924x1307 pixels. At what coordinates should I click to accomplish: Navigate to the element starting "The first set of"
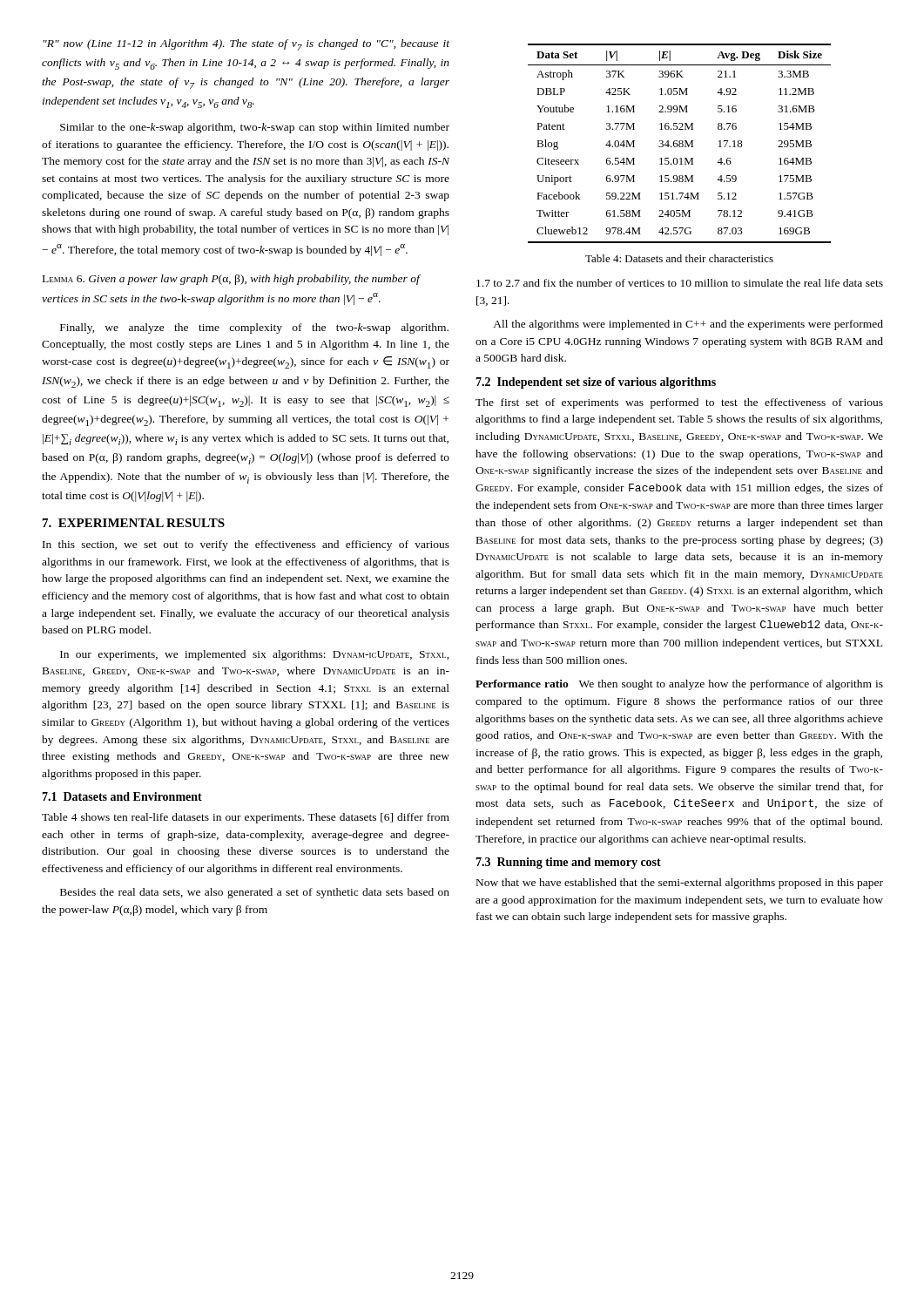[679, 531]
